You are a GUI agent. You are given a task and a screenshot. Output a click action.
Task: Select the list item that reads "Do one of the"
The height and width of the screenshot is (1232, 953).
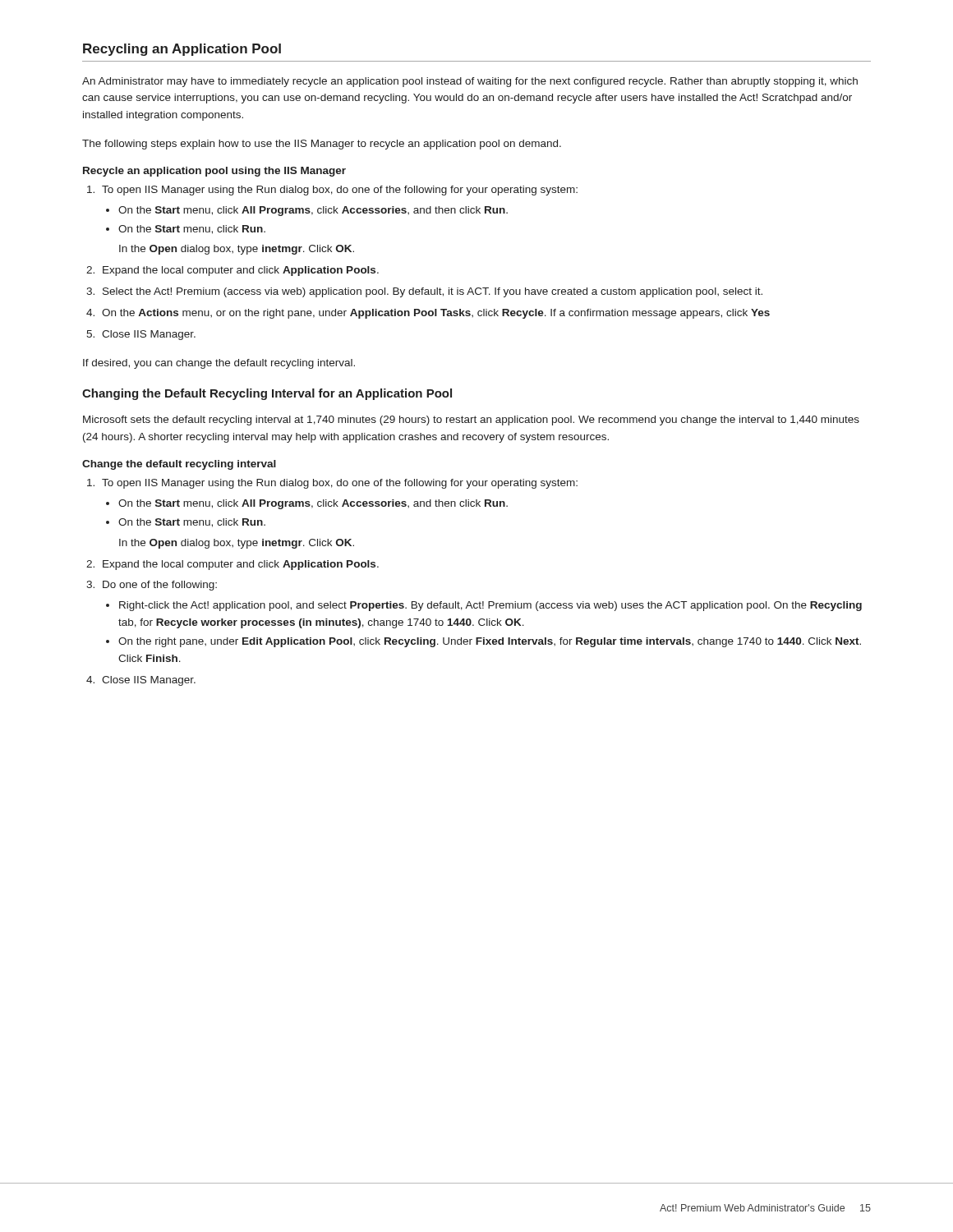click(x=485, y=622)
